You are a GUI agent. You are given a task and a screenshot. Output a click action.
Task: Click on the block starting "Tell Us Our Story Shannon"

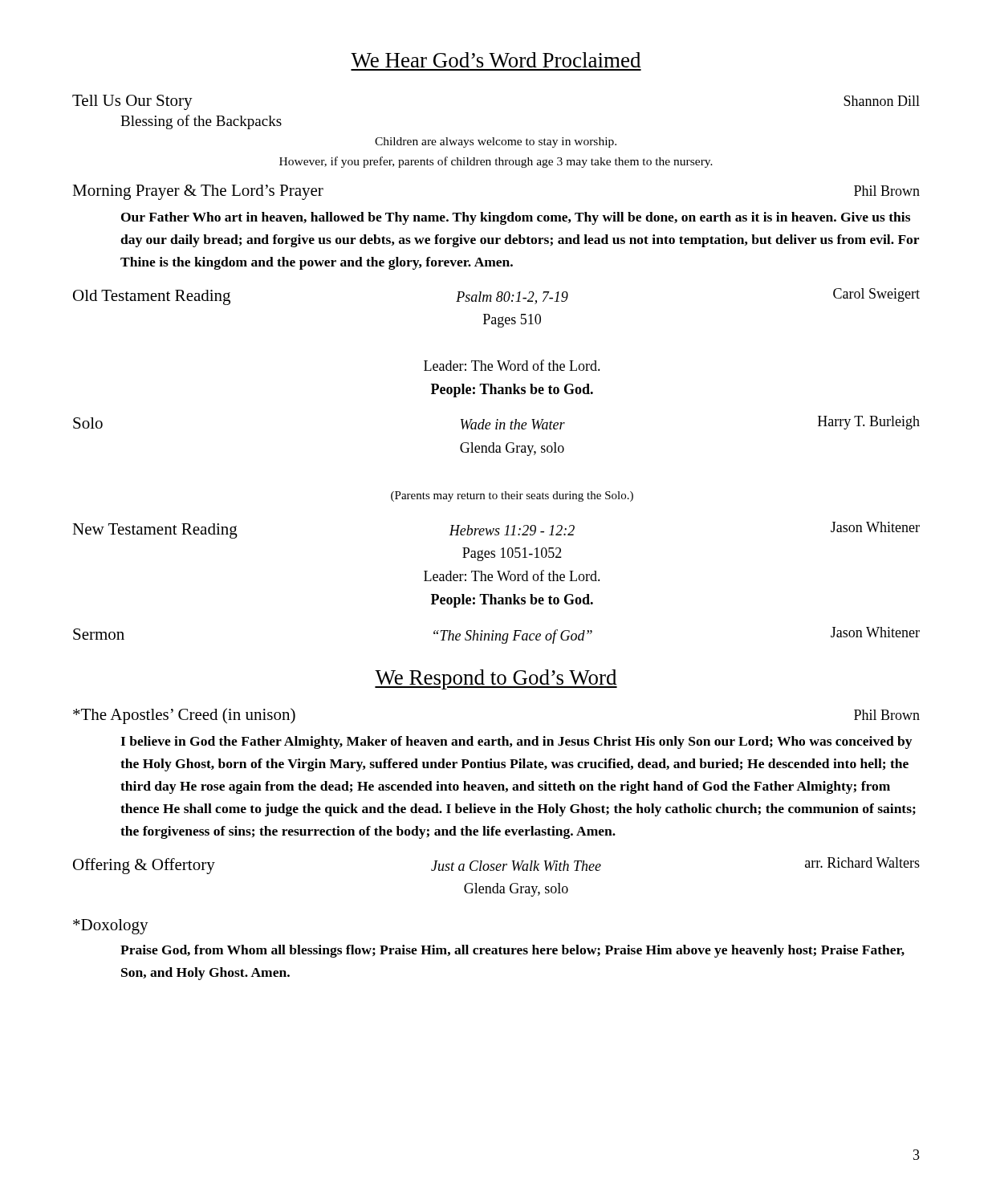[496, 131]
